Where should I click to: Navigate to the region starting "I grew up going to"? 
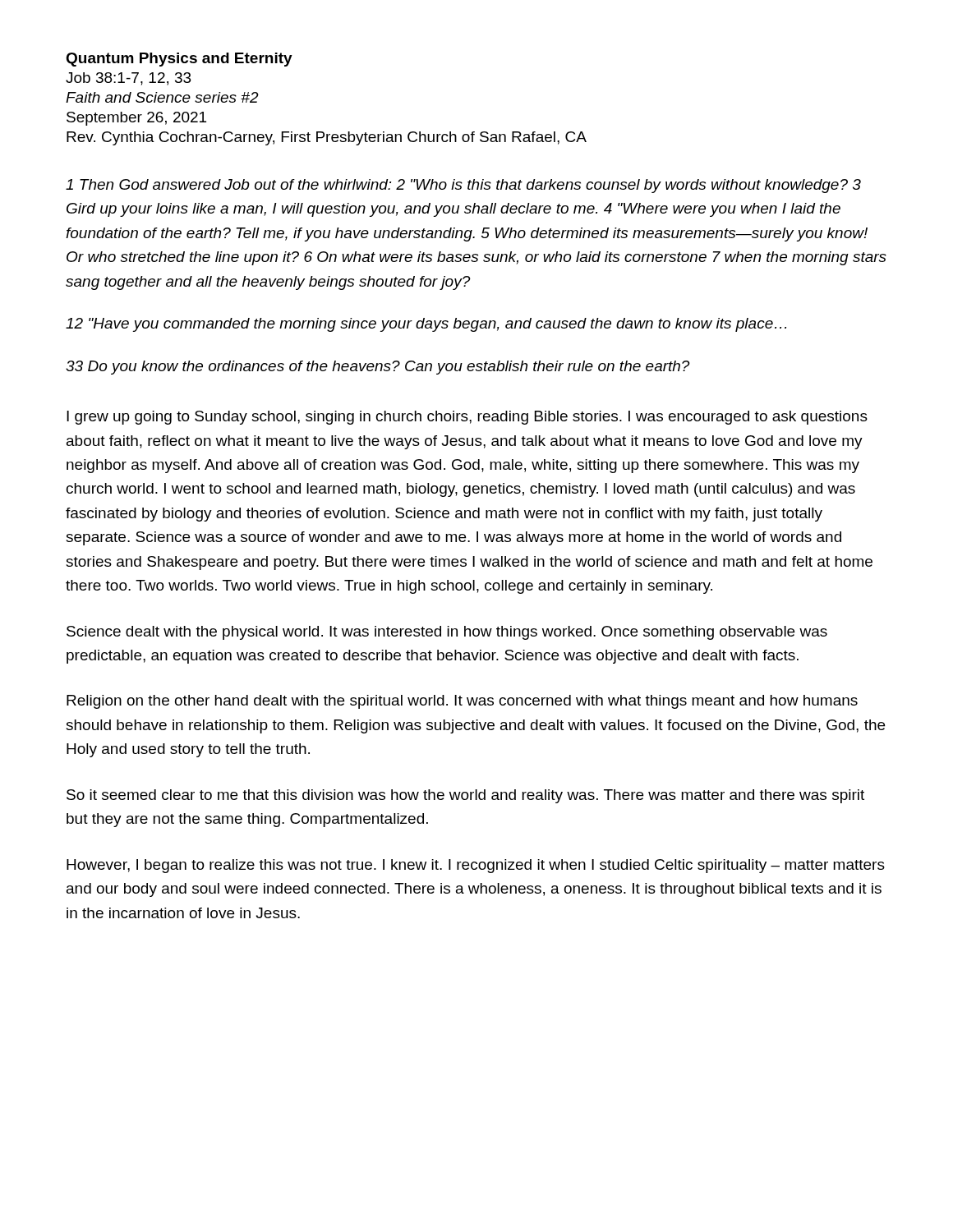point(469,501)
